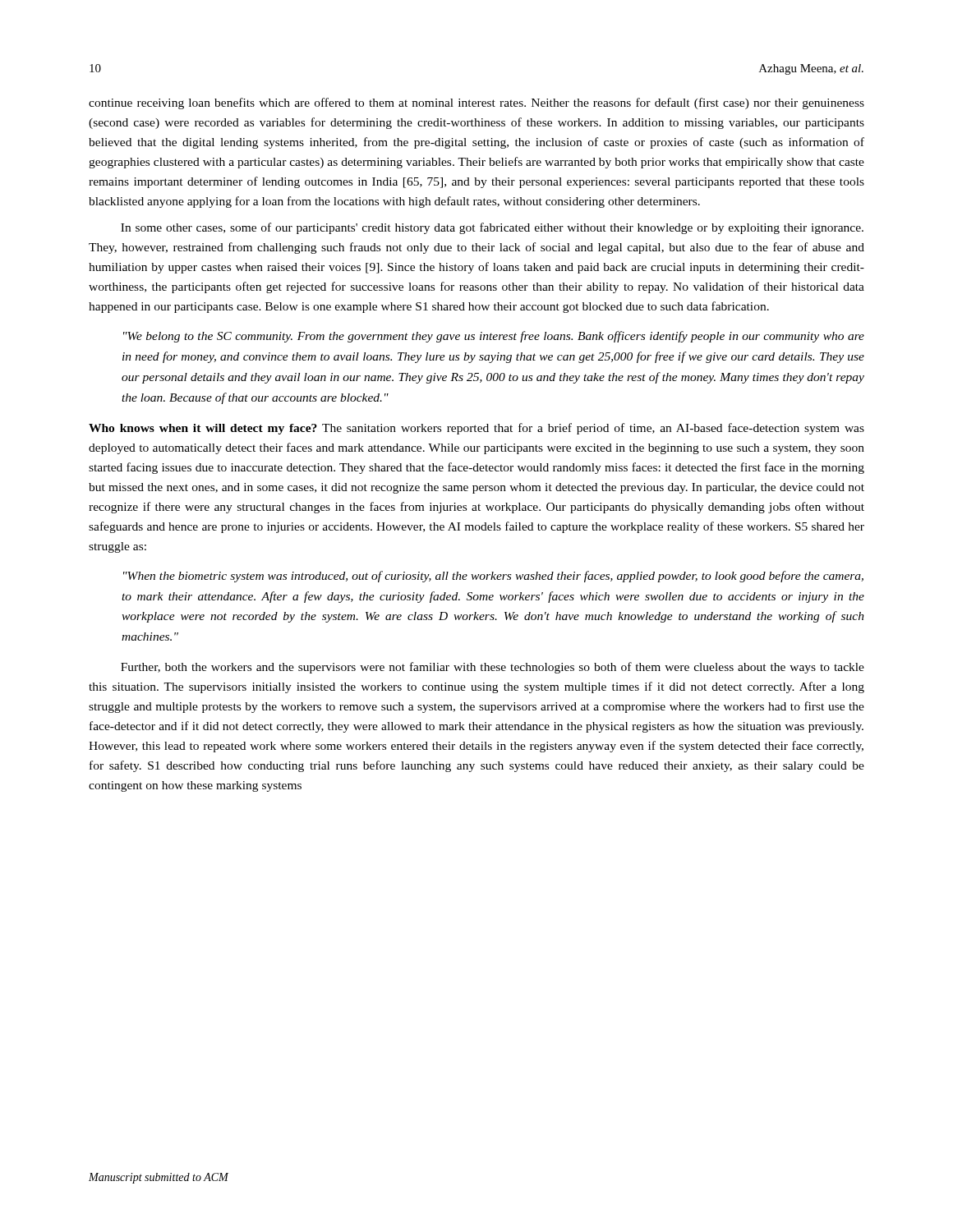This screenshot has width=953, height=1232.
Task: Locate the text block that reads ""We belong to"
Action: pos(493,367)
